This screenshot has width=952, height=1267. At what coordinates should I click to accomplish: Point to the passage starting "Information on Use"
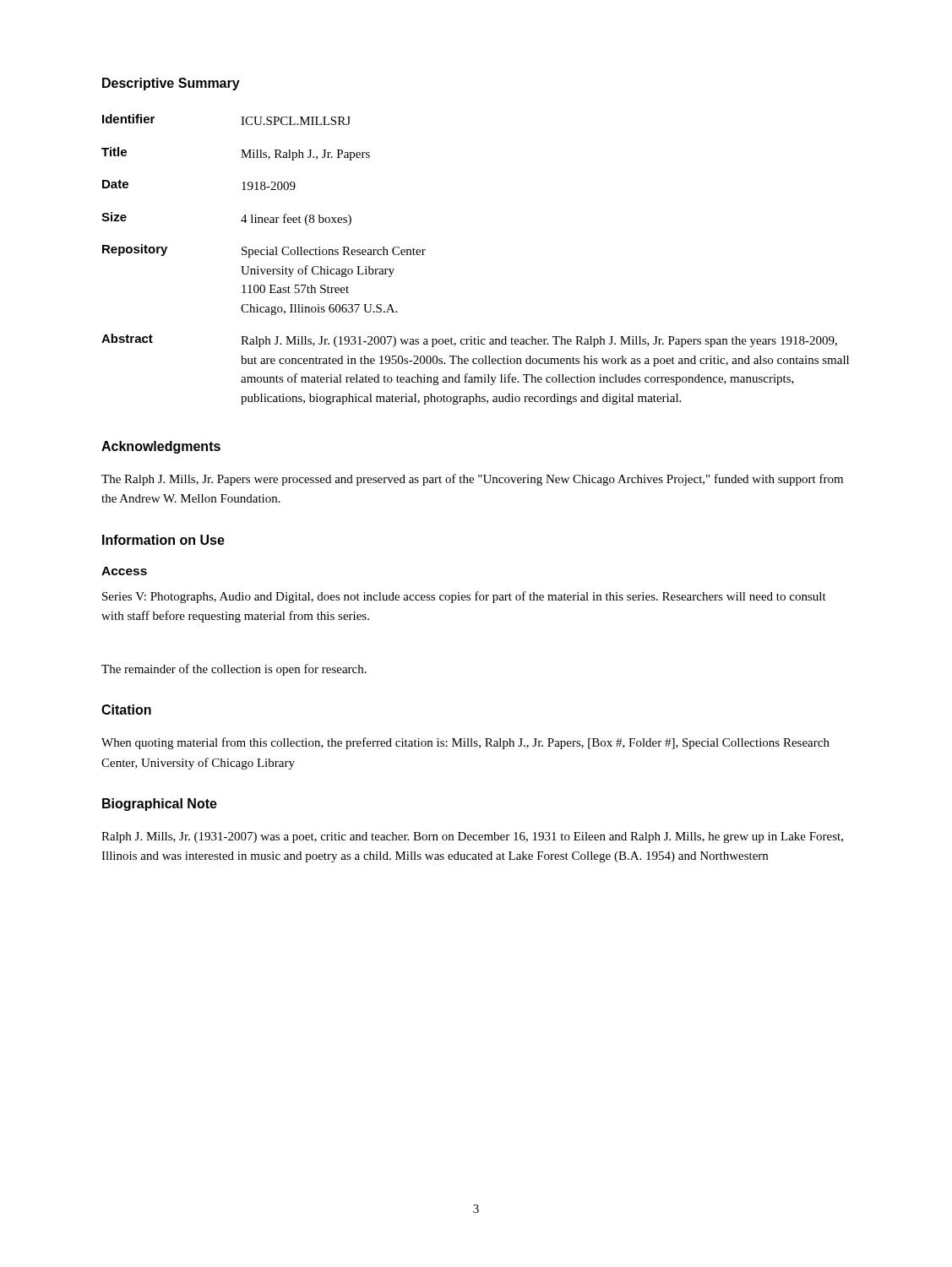tap(163, 540)
